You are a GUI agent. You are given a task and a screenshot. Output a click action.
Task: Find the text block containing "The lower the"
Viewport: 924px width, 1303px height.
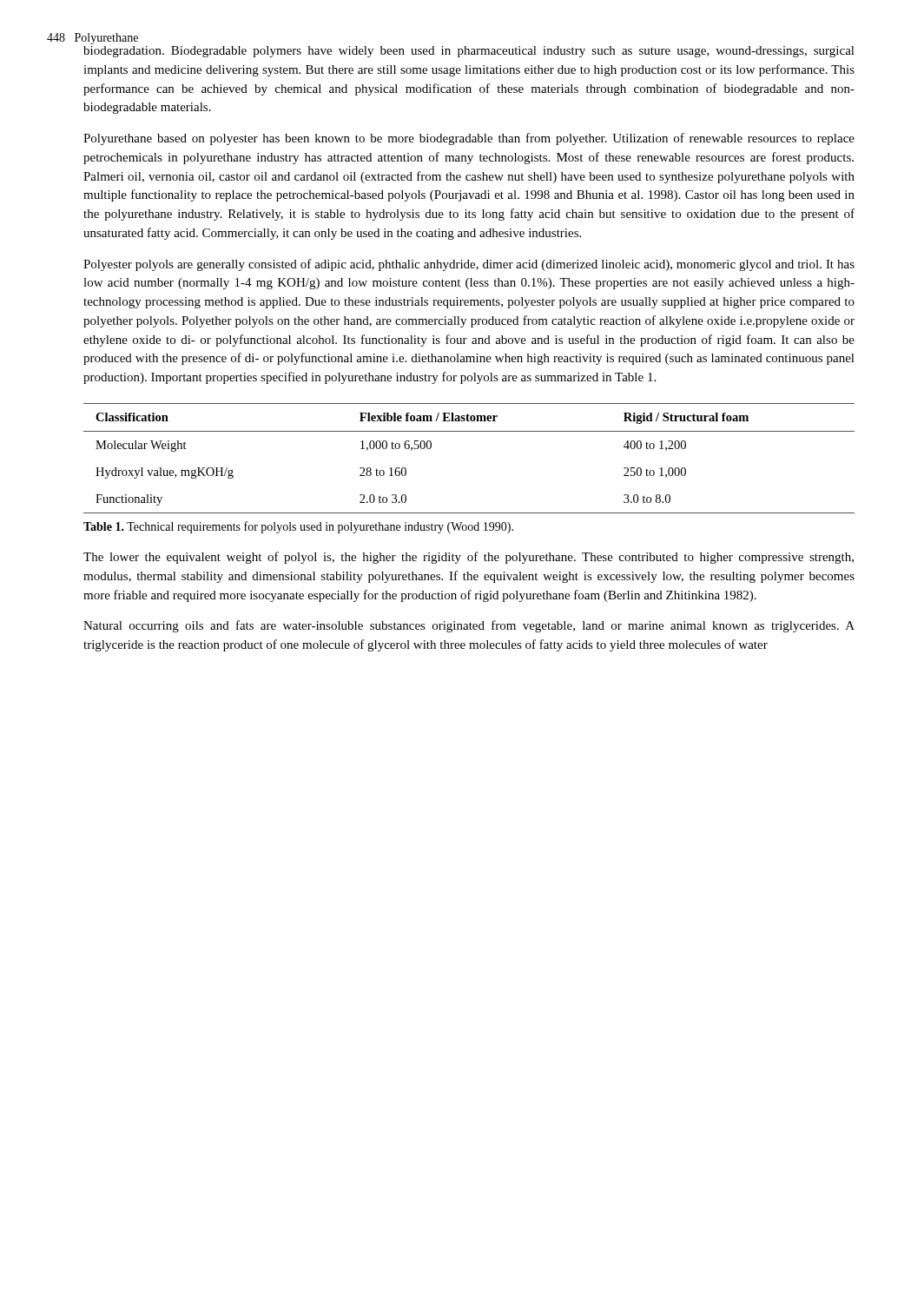pyautogui.click(x=469, y=577)
